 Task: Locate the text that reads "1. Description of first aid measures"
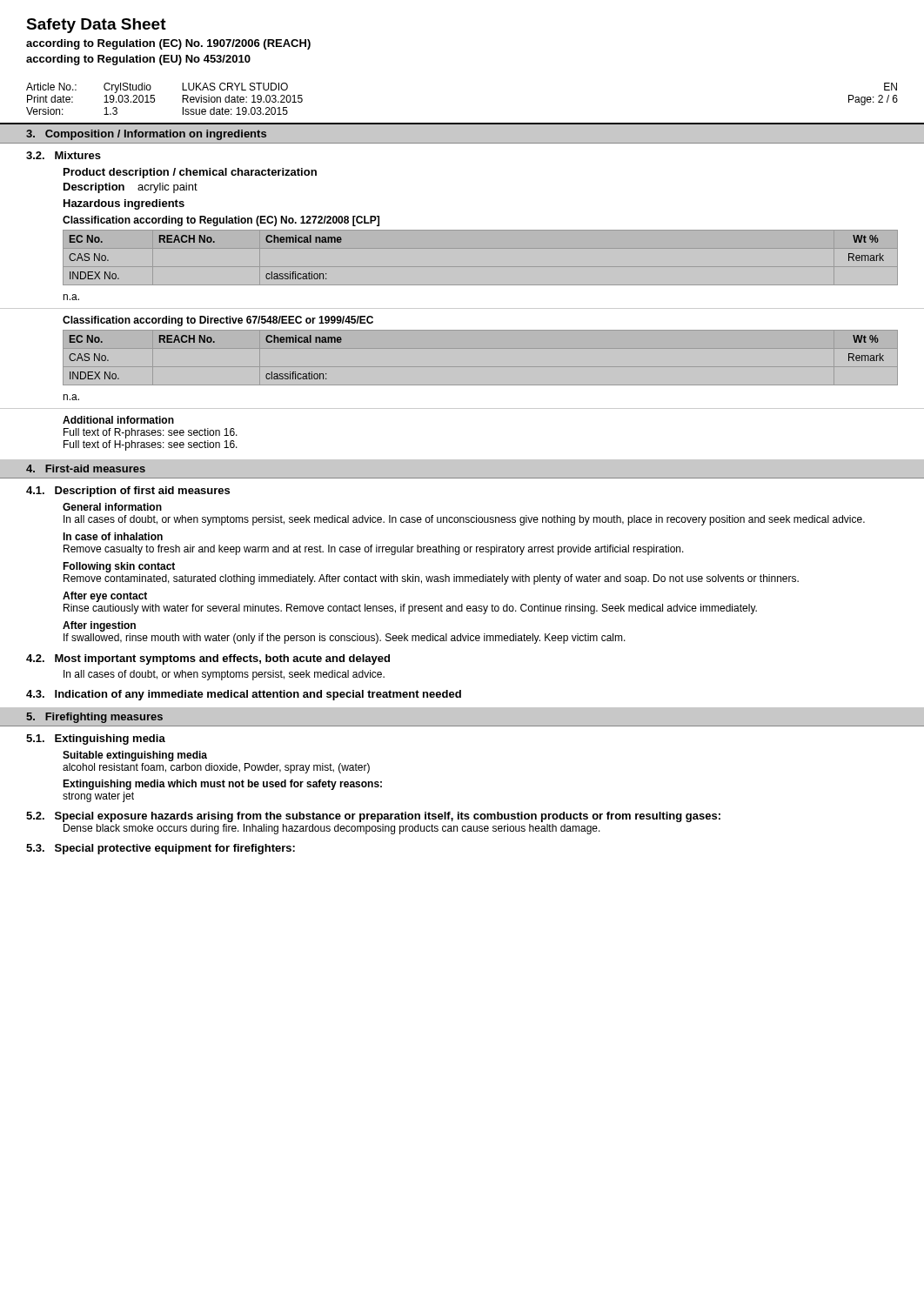(128, 490)
